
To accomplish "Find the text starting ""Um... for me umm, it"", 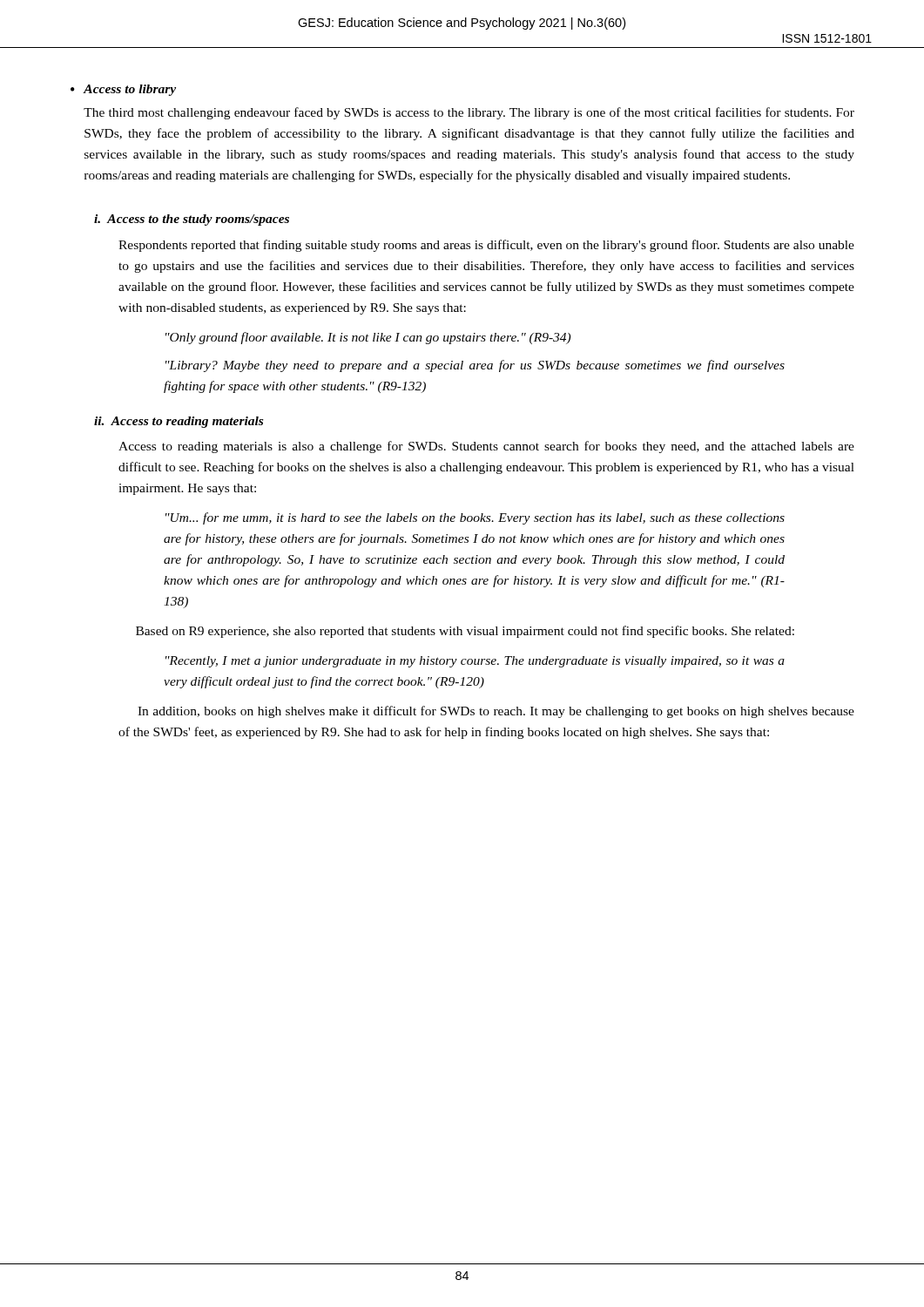I will pyautogui.click(x=474, y=559).
